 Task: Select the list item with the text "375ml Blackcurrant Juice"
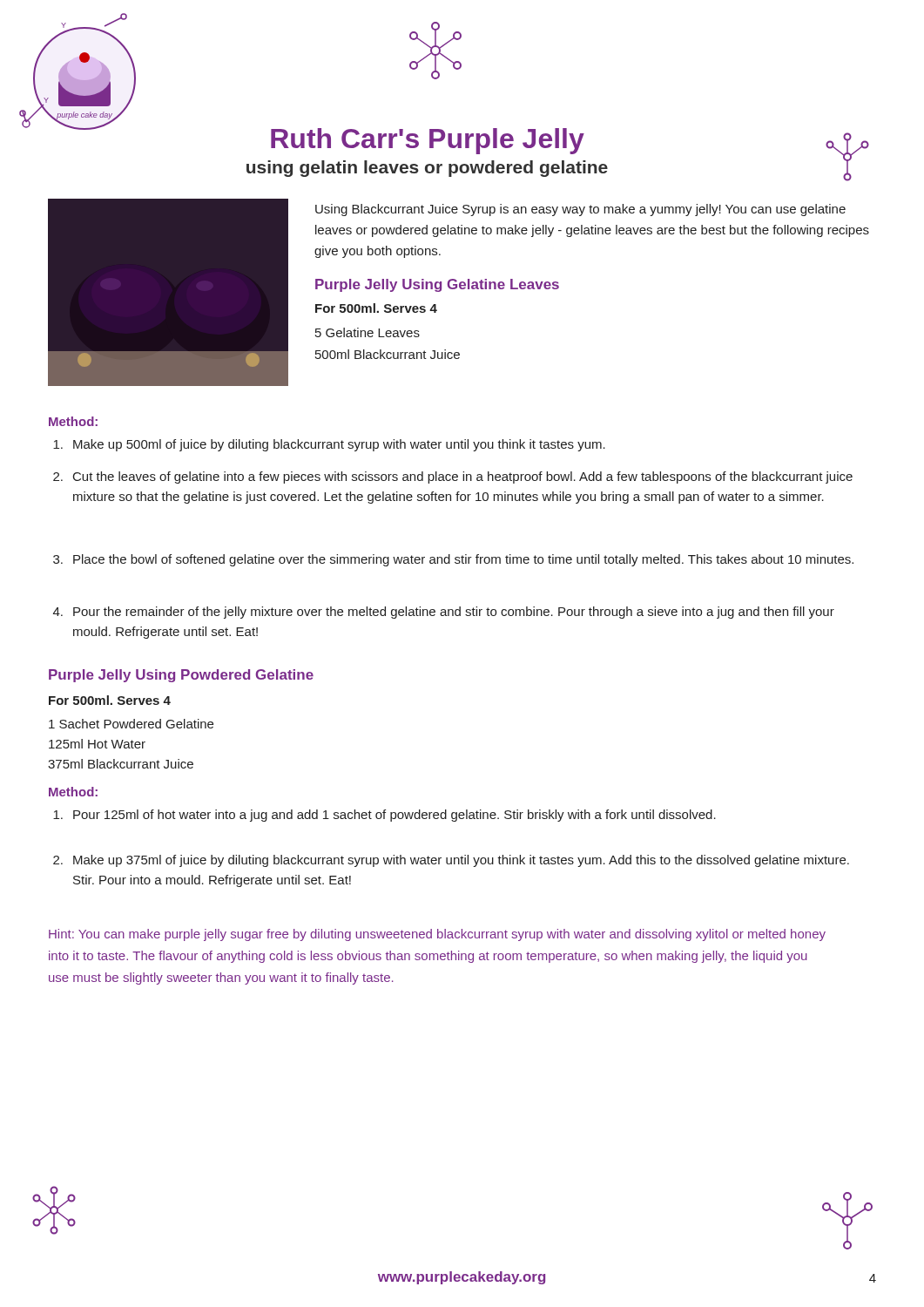(121, 764)
